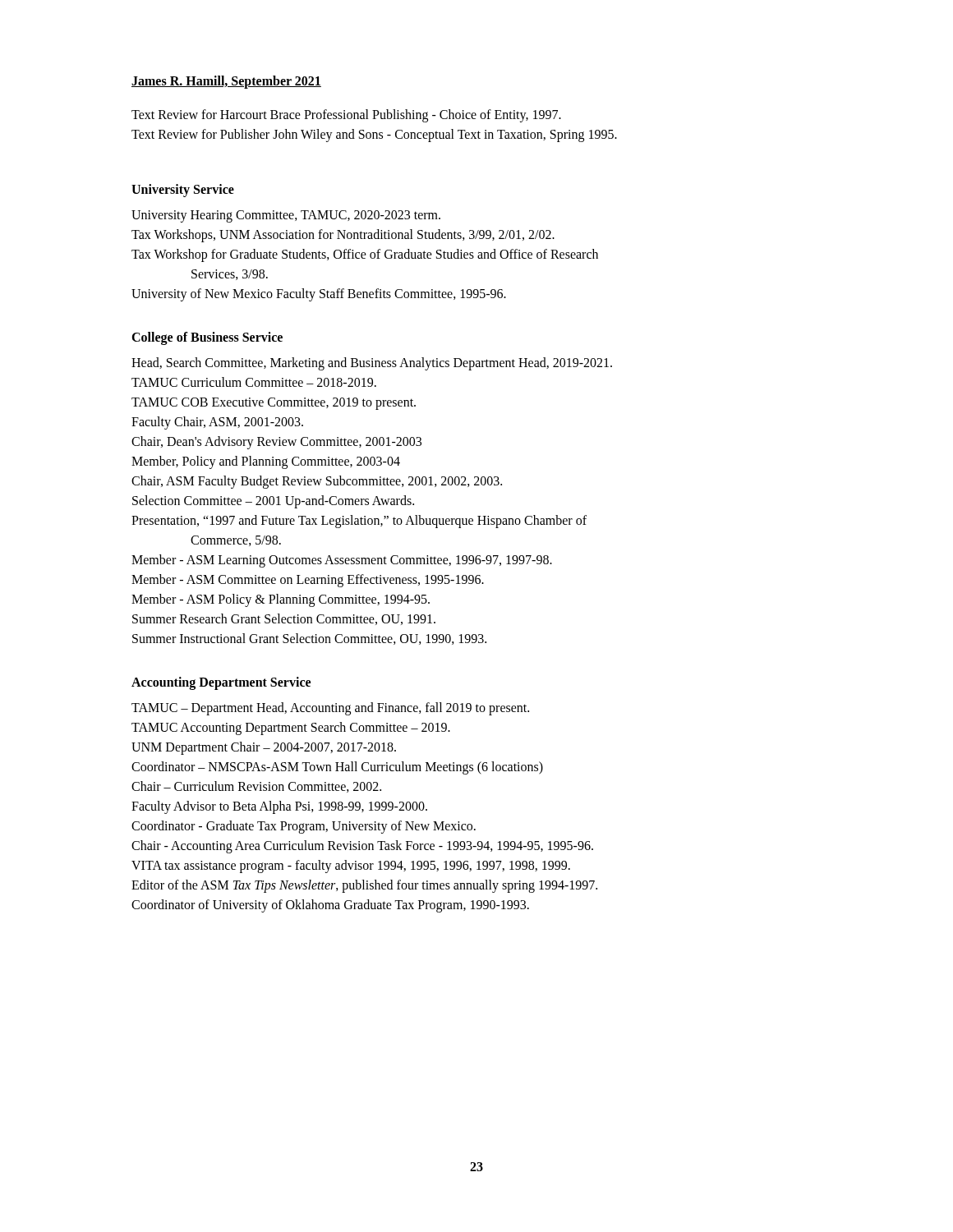Point to "College of Business Service"
The image size is (953, 1232).
coord(207,337)
